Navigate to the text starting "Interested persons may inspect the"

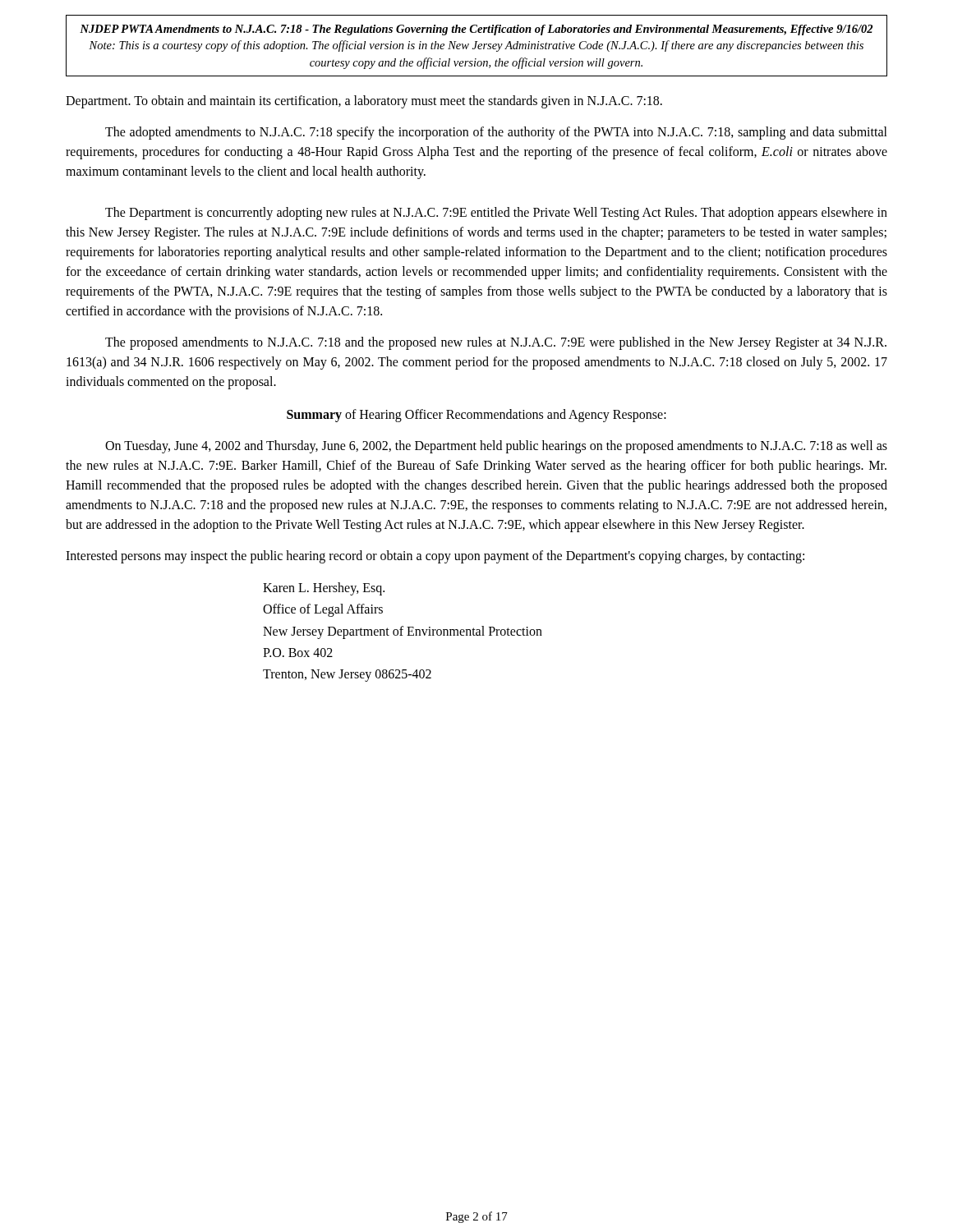coord(476,556)
